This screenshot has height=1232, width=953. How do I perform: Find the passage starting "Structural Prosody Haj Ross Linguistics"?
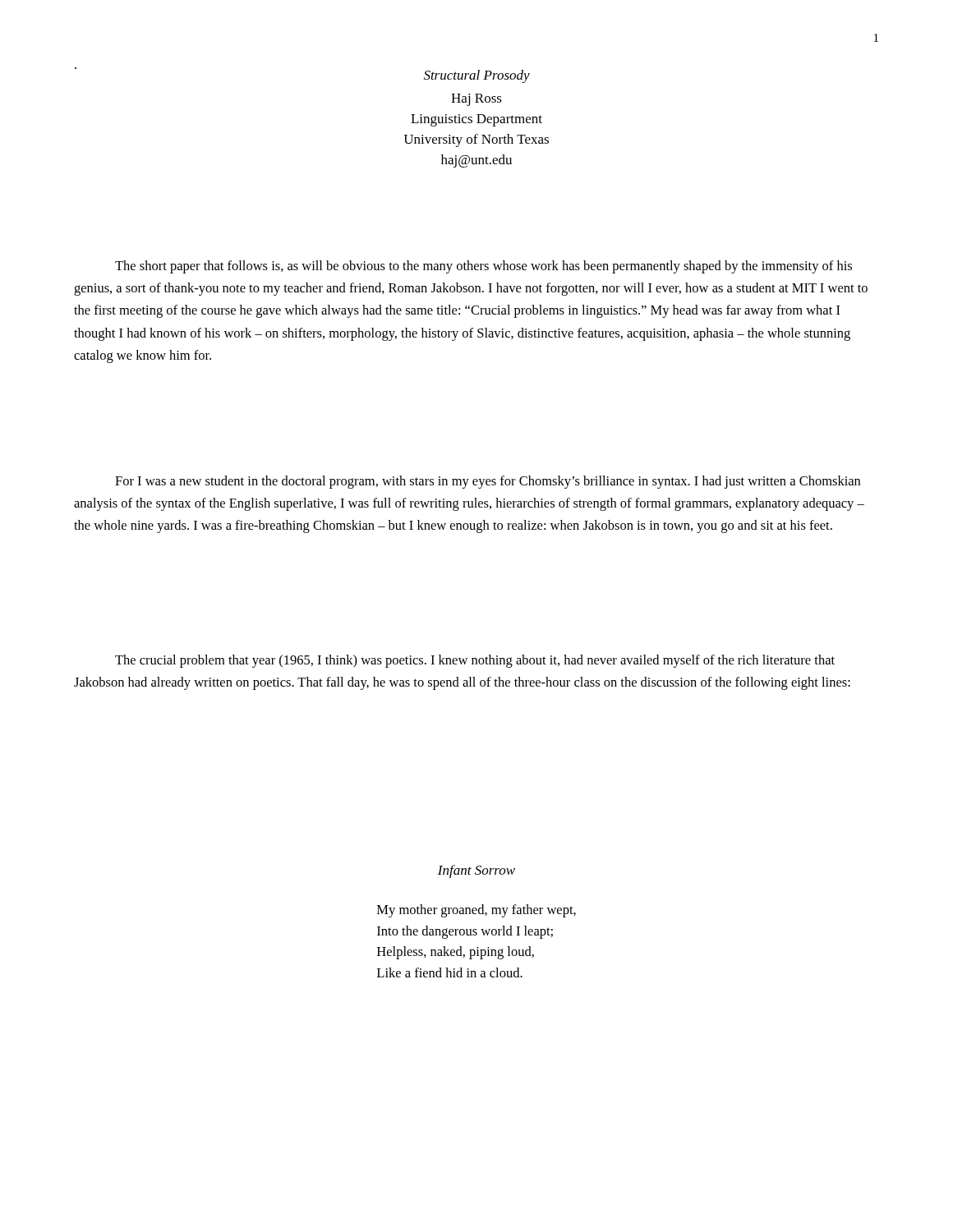pyautogui.click(x=476, y=118)
